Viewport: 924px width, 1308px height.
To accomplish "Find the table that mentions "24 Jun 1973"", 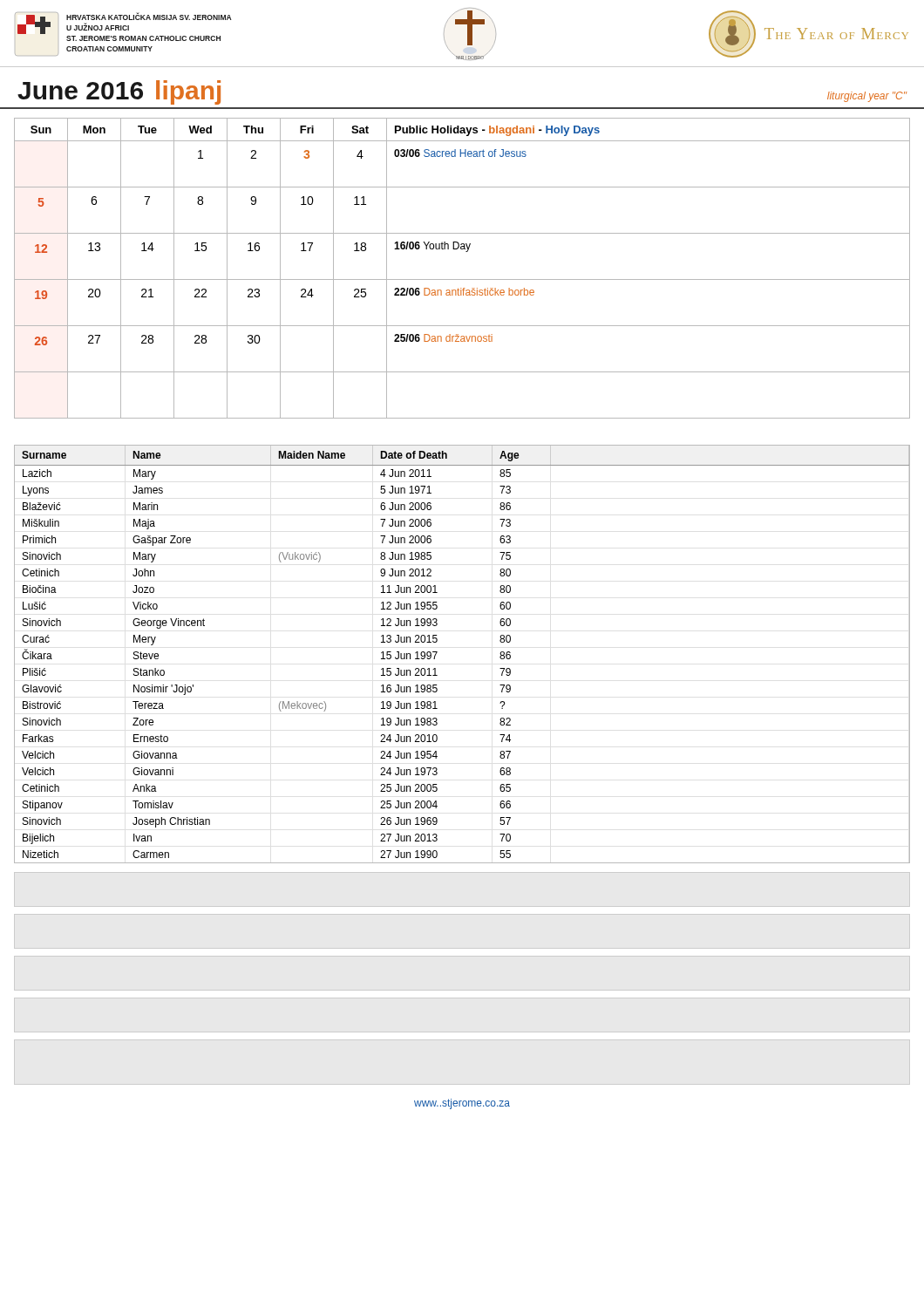I will point(462,654).
